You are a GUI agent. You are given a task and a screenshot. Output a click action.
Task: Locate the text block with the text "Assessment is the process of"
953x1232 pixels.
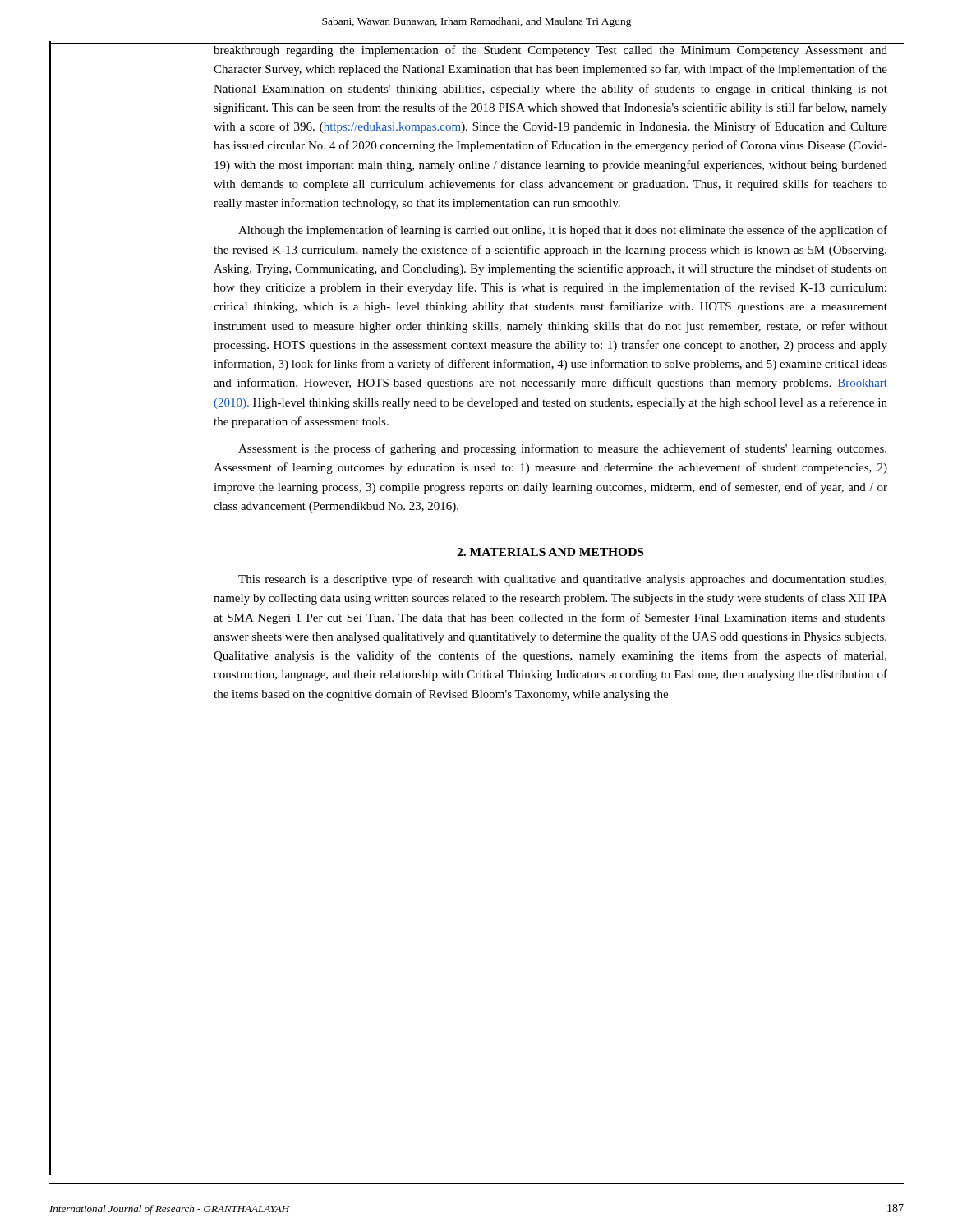[x=550, y=478]
